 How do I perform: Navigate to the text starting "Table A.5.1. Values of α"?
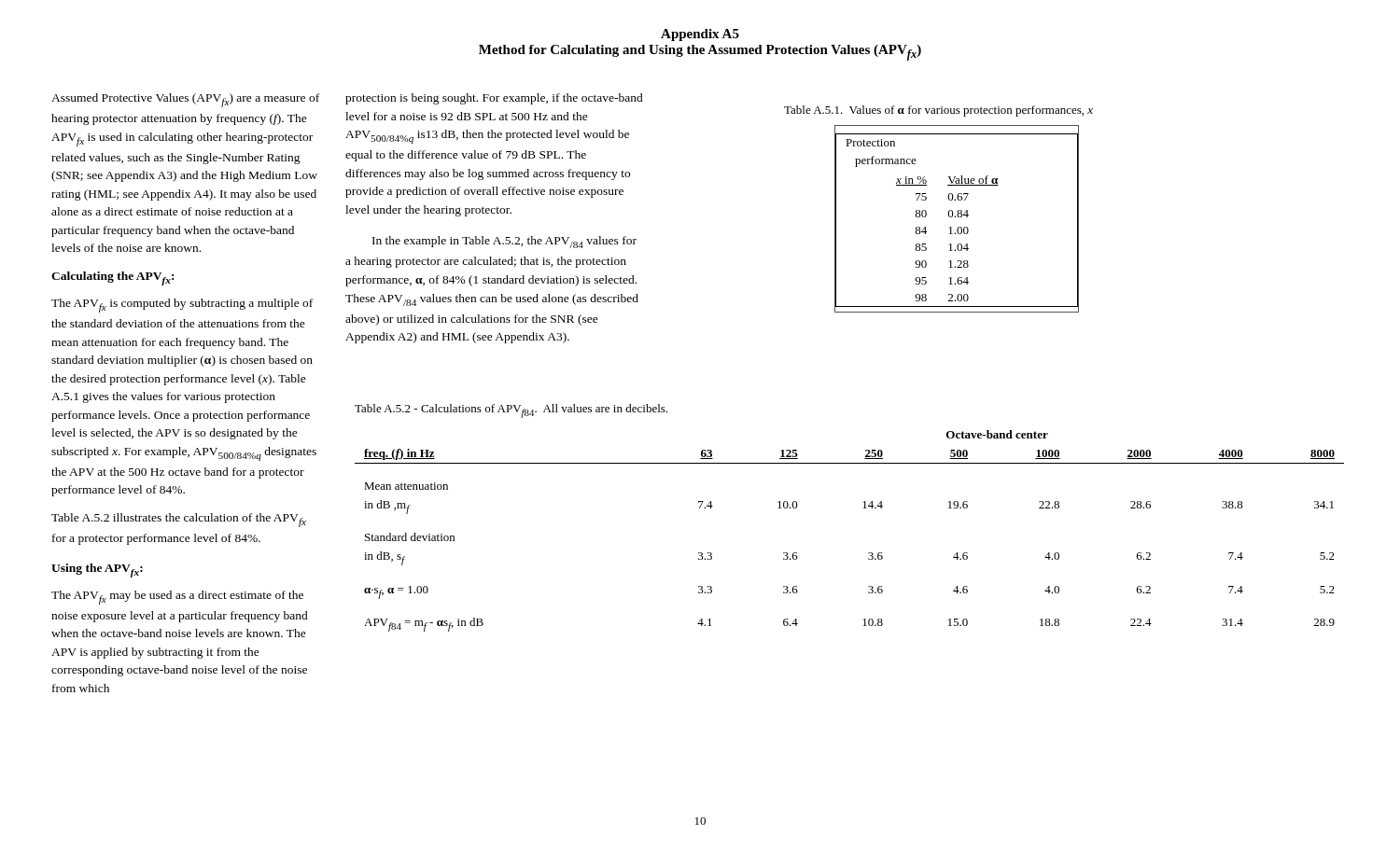point(938,110)
